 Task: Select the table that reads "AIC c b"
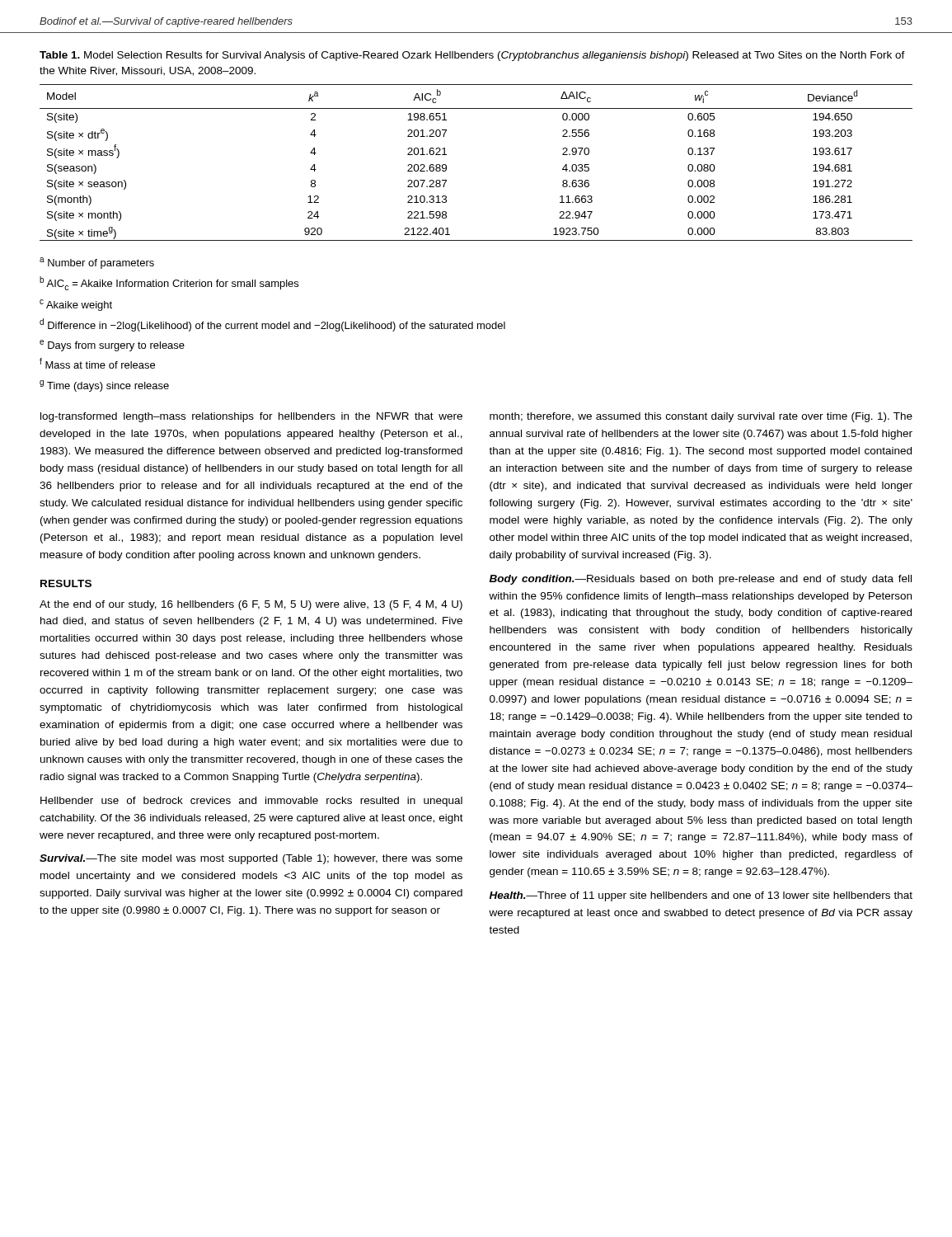click(x=476, y=145)
